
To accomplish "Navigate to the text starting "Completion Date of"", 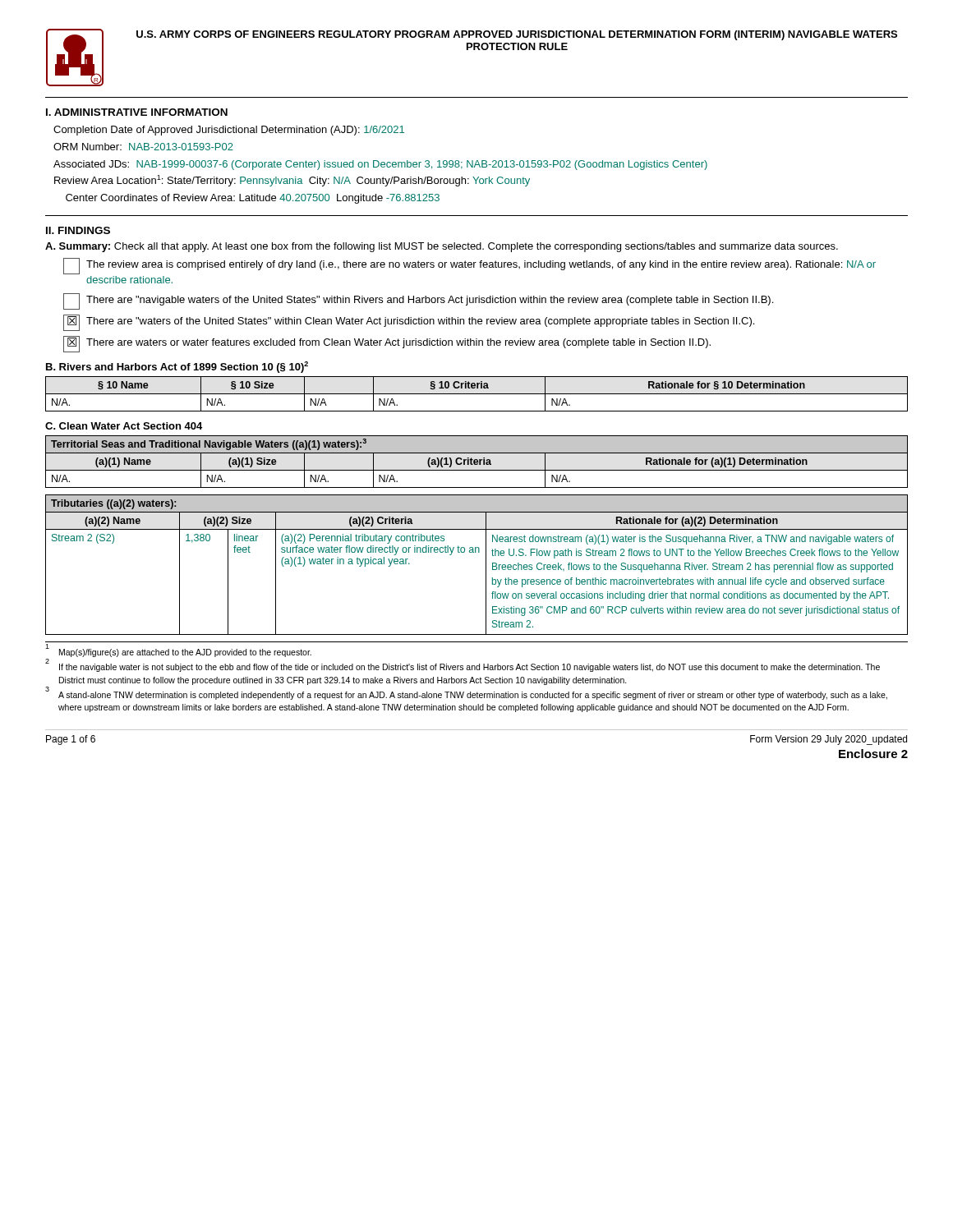I will (380, 164).
